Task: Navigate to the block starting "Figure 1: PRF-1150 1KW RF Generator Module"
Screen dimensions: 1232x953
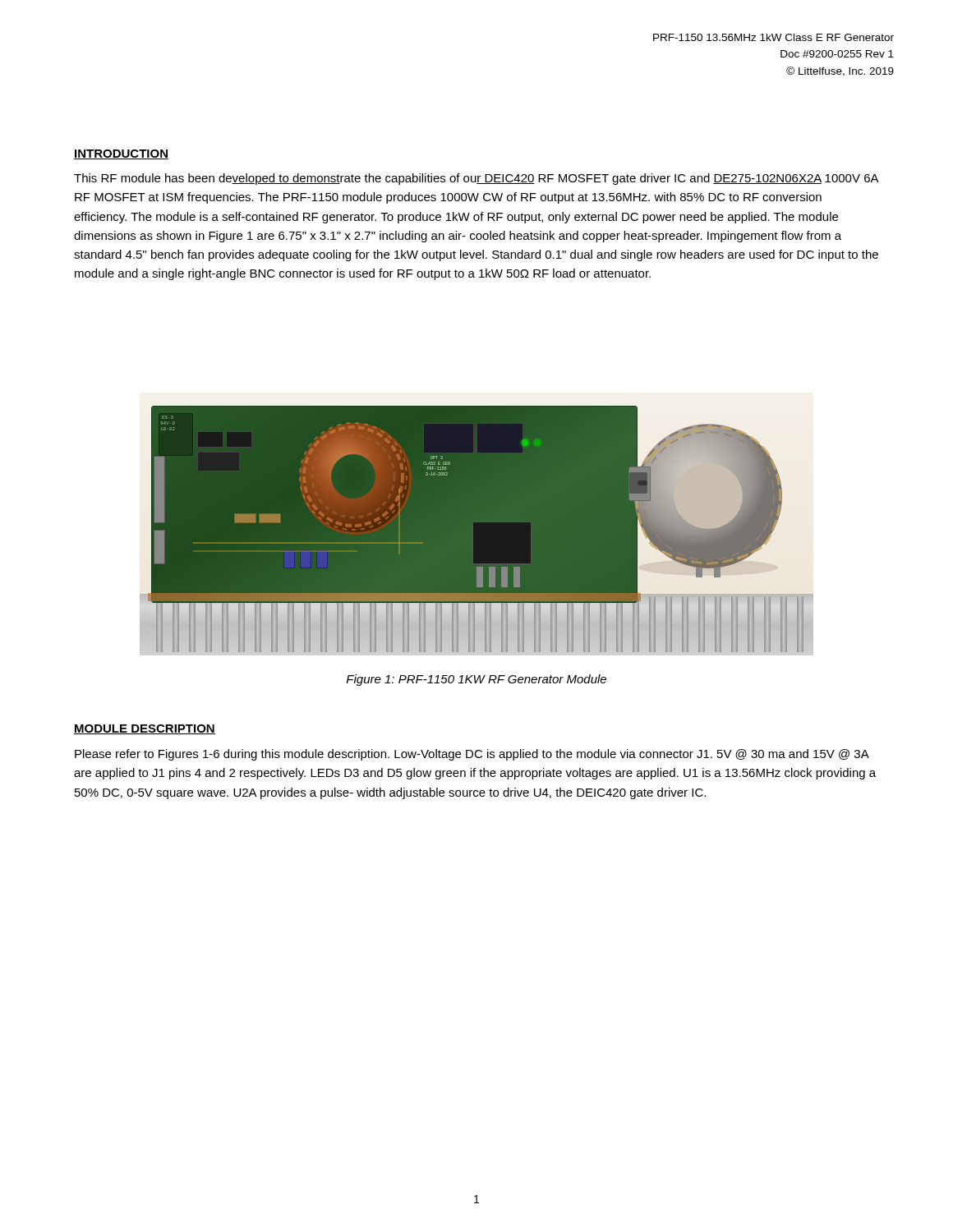Action: (476, 679)
